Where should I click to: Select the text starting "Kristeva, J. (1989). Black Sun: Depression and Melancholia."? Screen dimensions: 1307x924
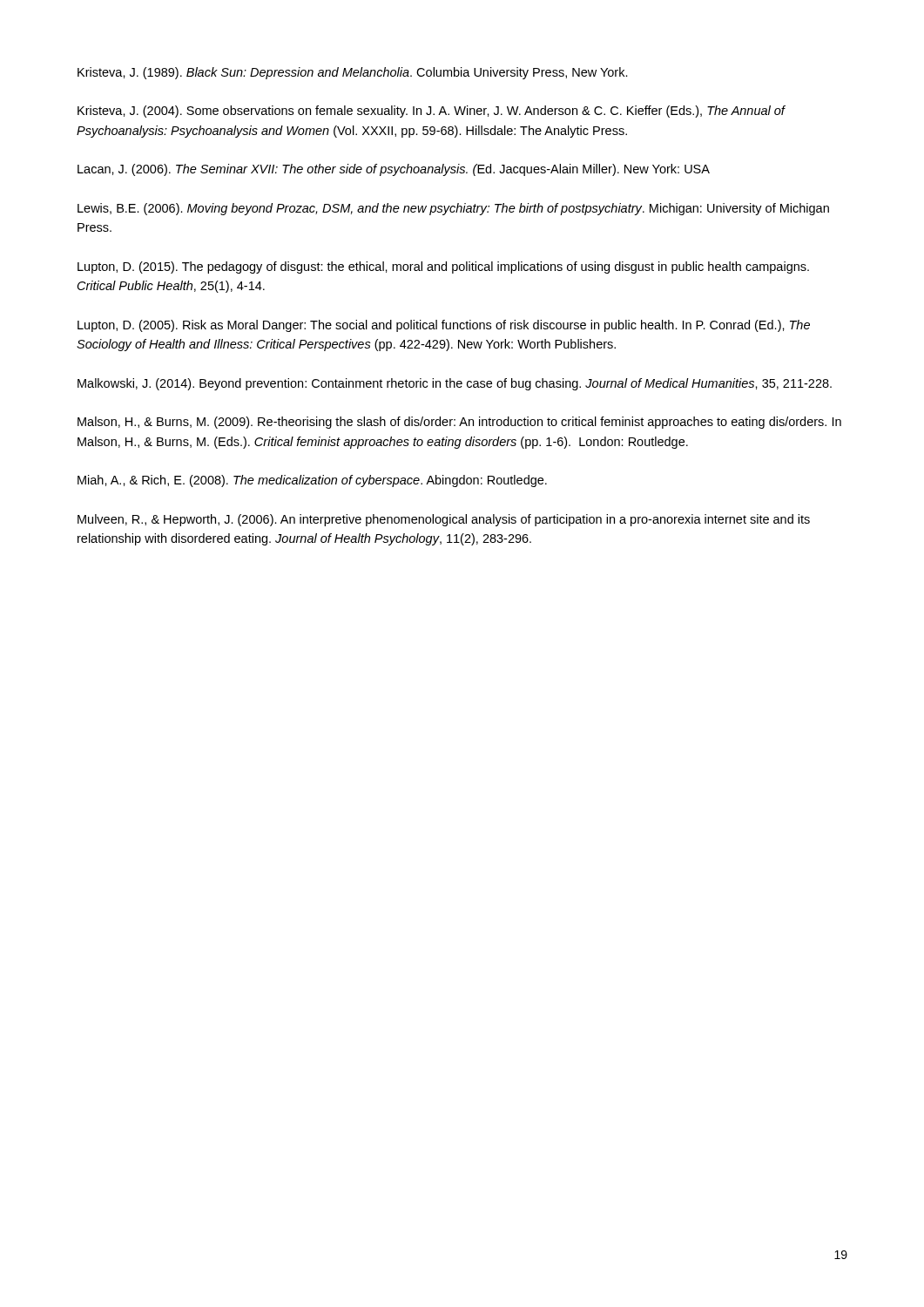[x=352, y=72]
